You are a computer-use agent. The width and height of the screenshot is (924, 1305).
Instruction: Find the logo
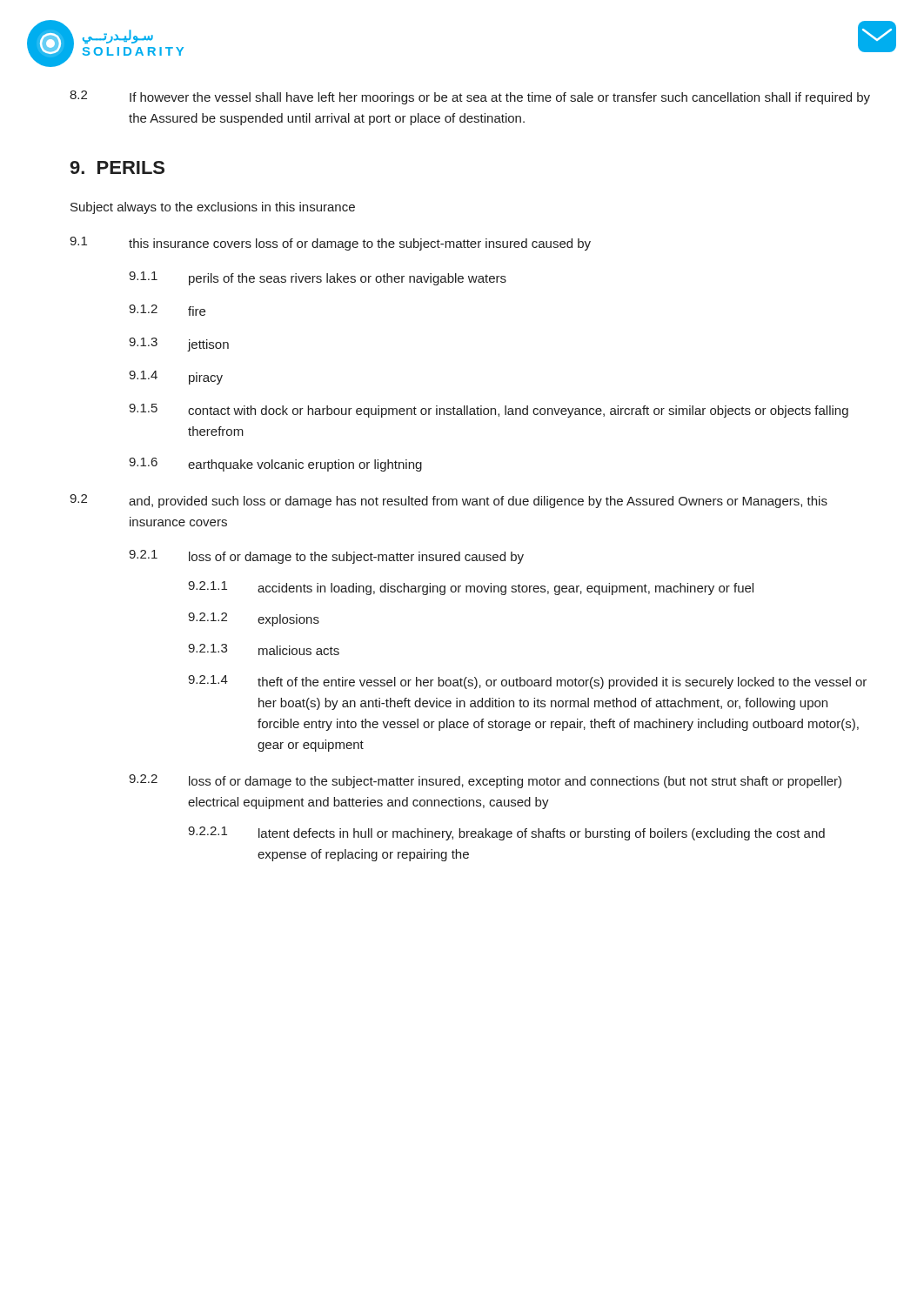click(x=106, y=44)
